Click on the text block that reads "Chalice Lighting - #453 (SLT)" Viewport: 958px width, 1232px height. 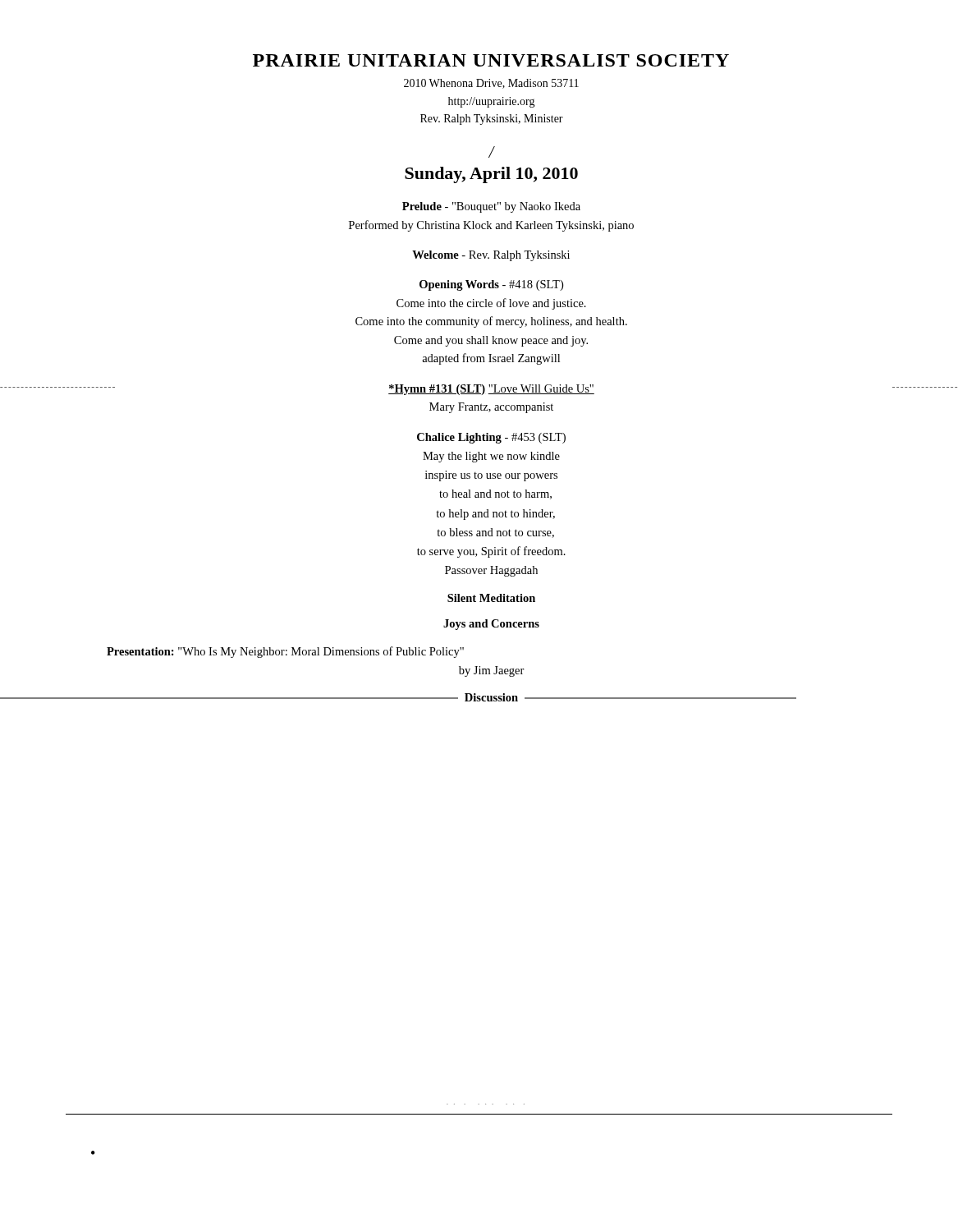491,503
